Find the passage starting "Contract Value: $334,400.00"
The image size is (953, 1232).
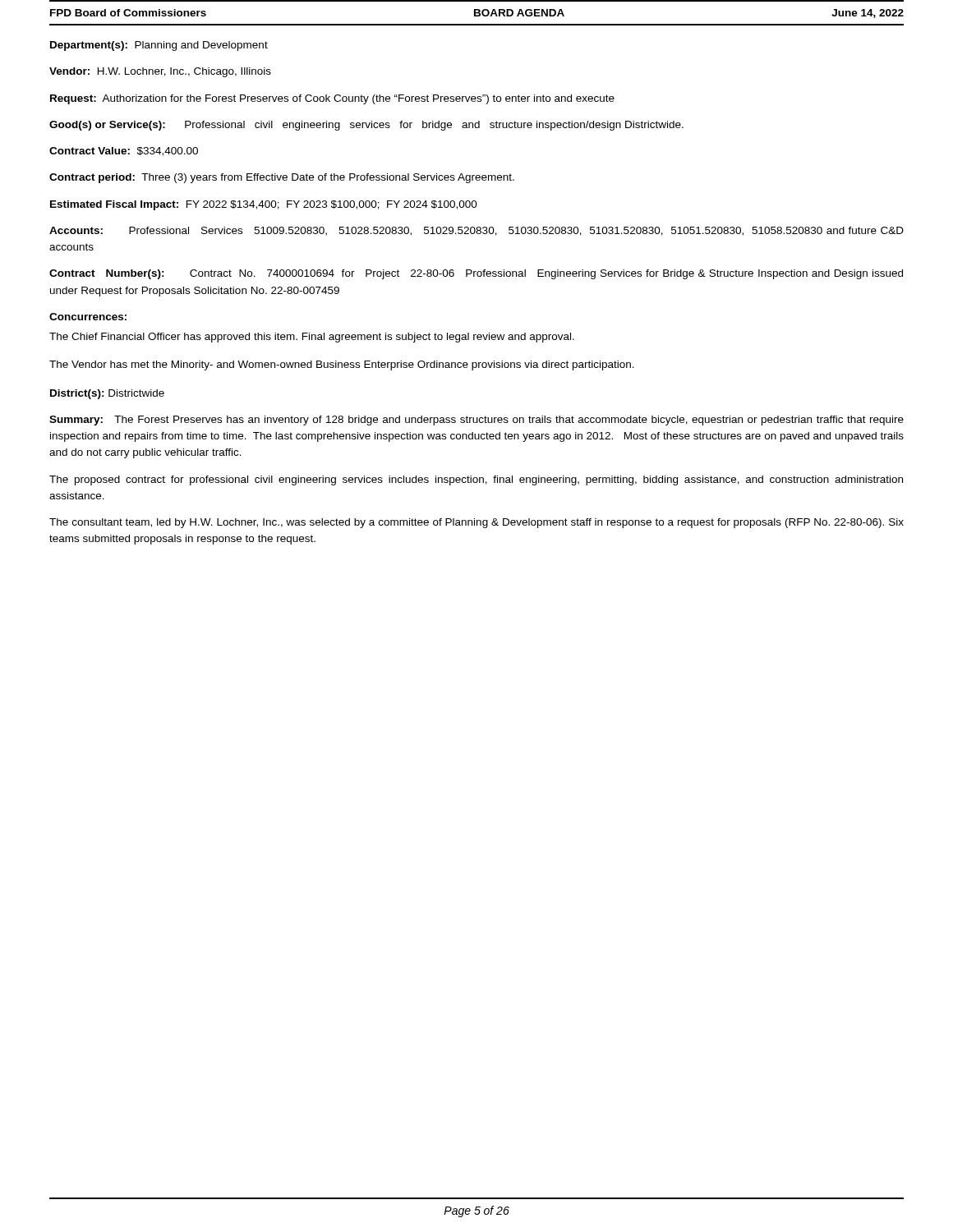coord(124,151)
